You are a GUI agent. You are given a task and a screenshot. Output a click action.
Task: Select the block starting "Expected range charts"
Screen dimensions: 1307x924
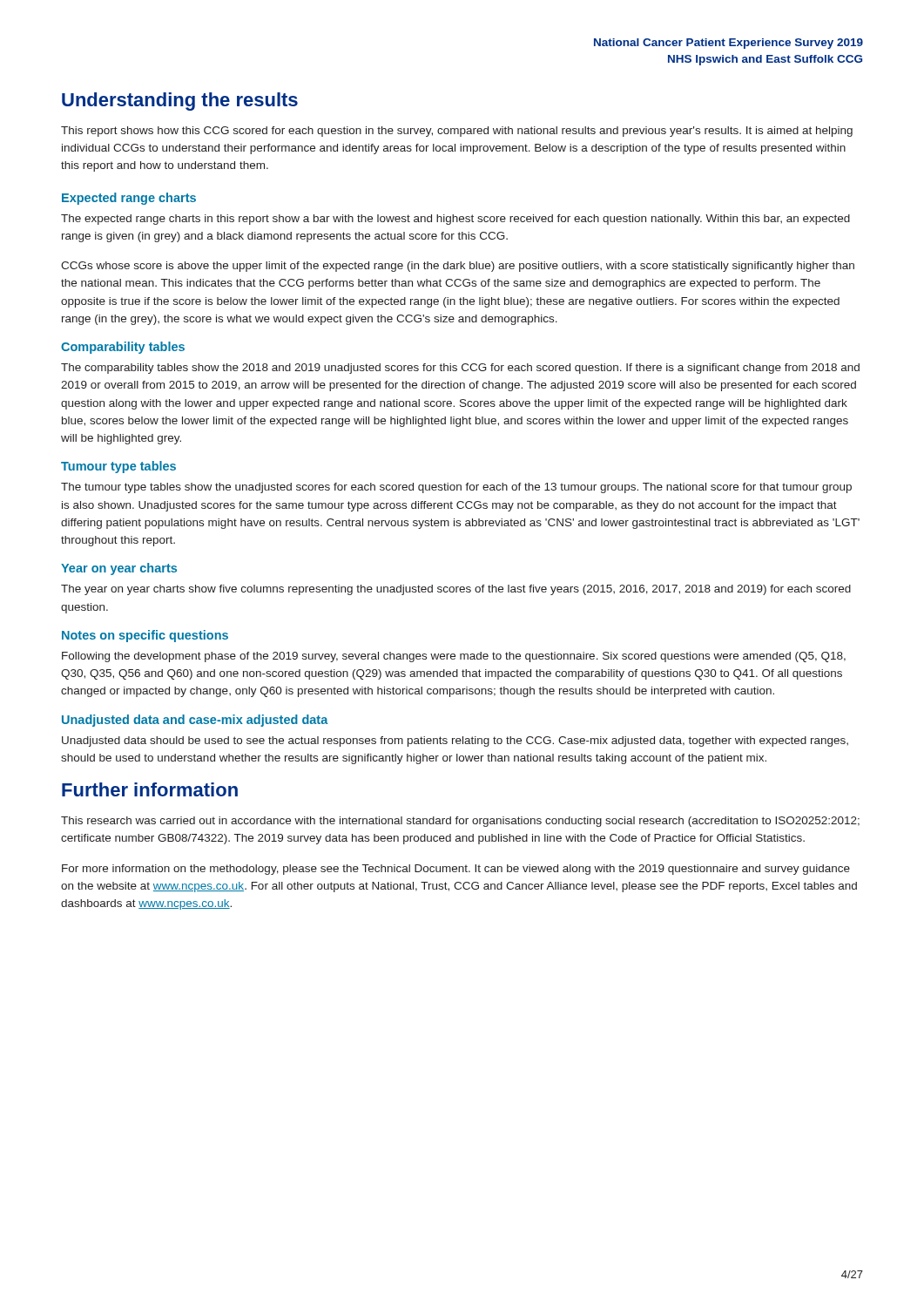[129, 197]
